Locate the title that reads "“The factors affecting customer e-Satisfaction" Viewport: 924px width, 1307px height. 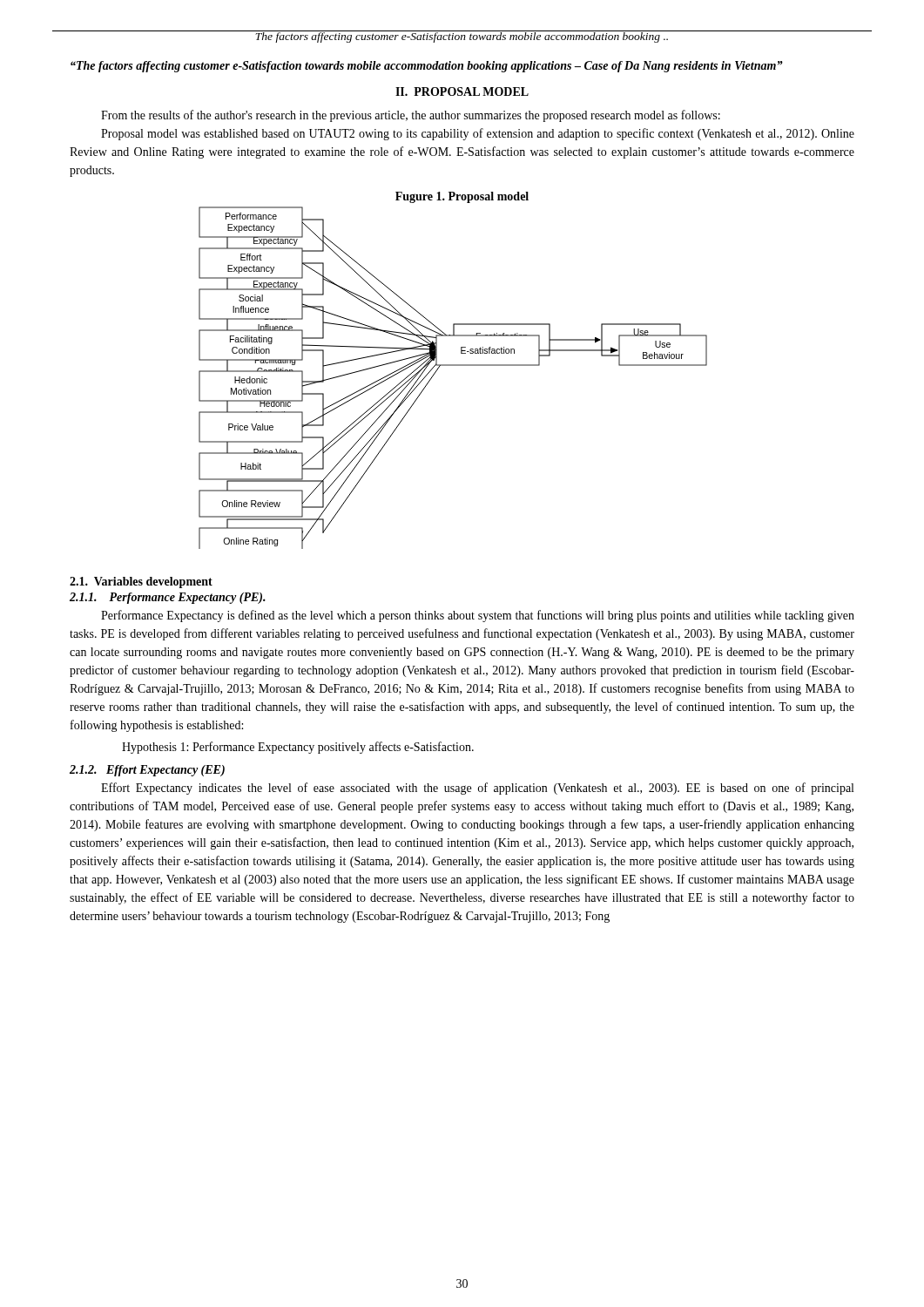point(426,66)
